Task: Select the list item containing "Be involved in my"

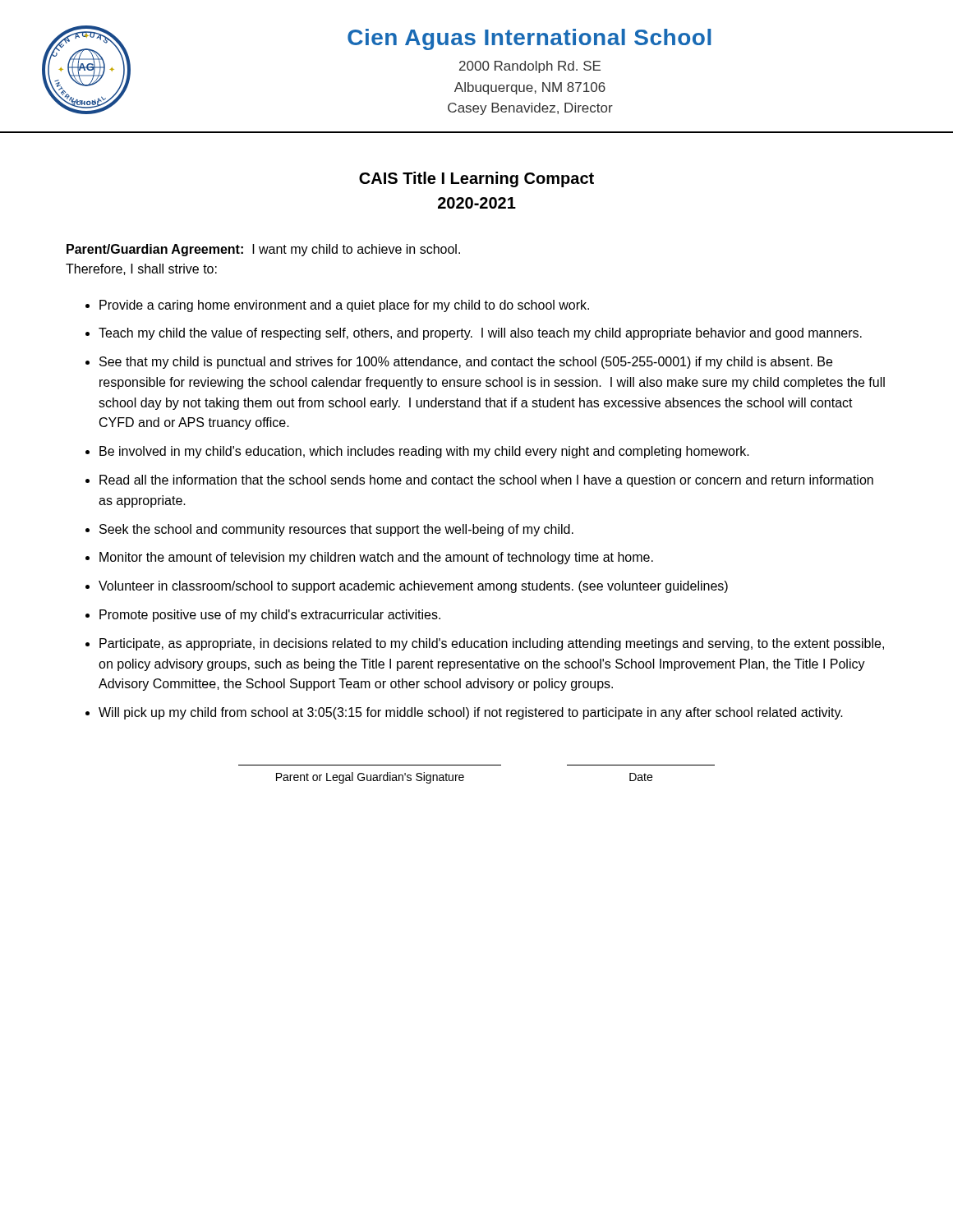Action: tap(424, 452)
